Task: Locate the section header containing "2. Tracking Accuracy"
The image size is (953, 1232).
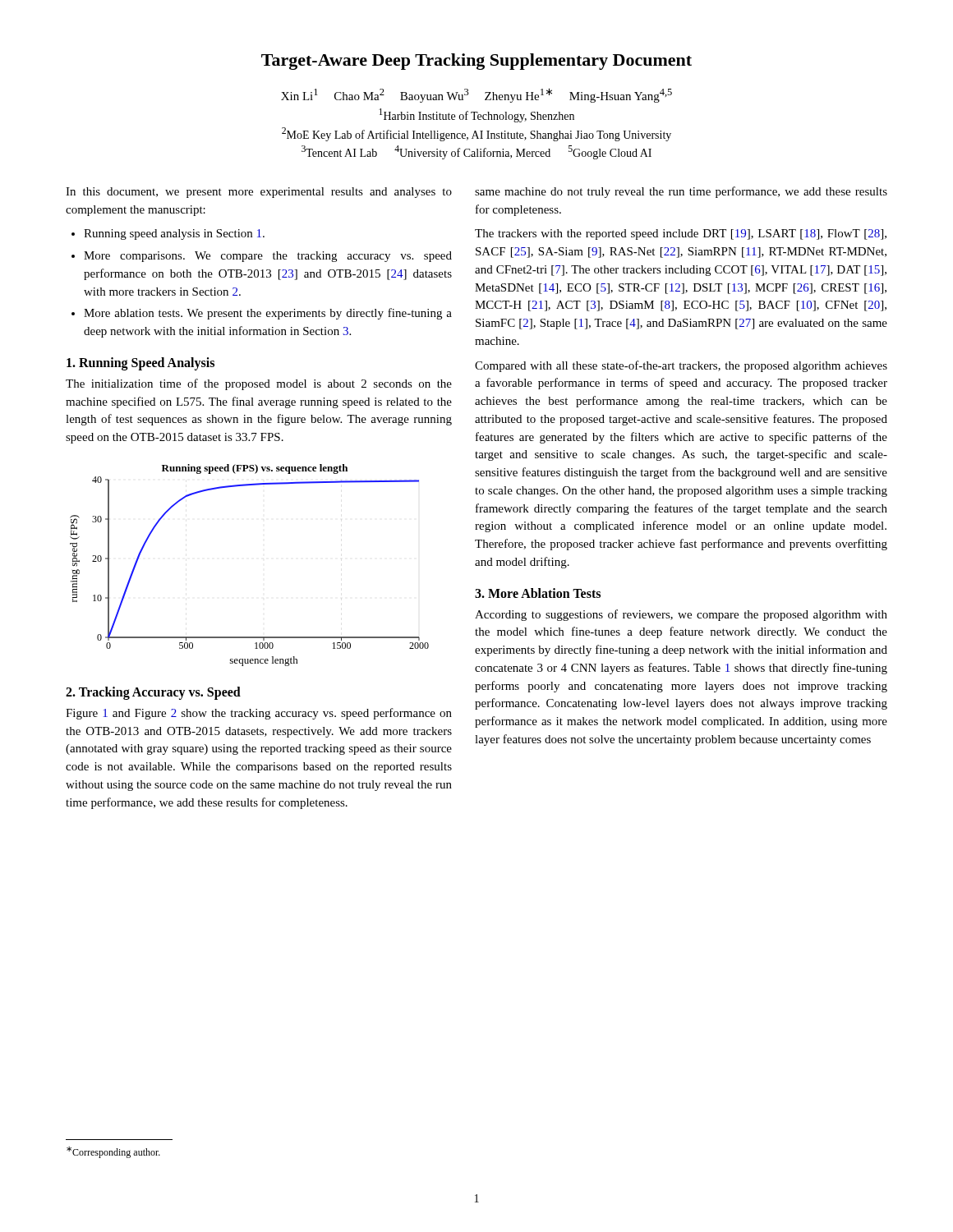Action: tap(153, 692)
